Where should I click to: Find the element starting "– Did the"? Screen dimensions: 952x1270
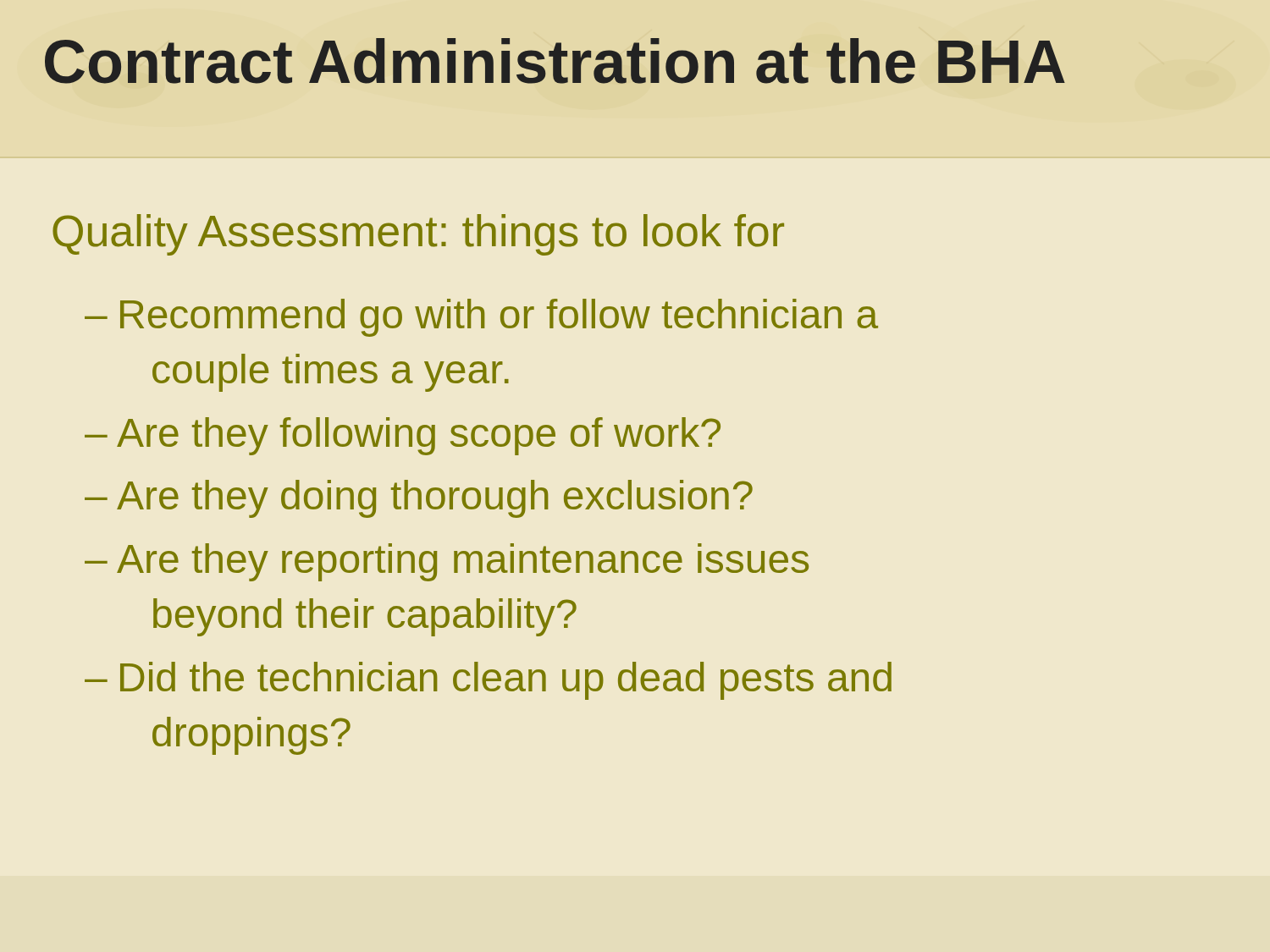652,705
